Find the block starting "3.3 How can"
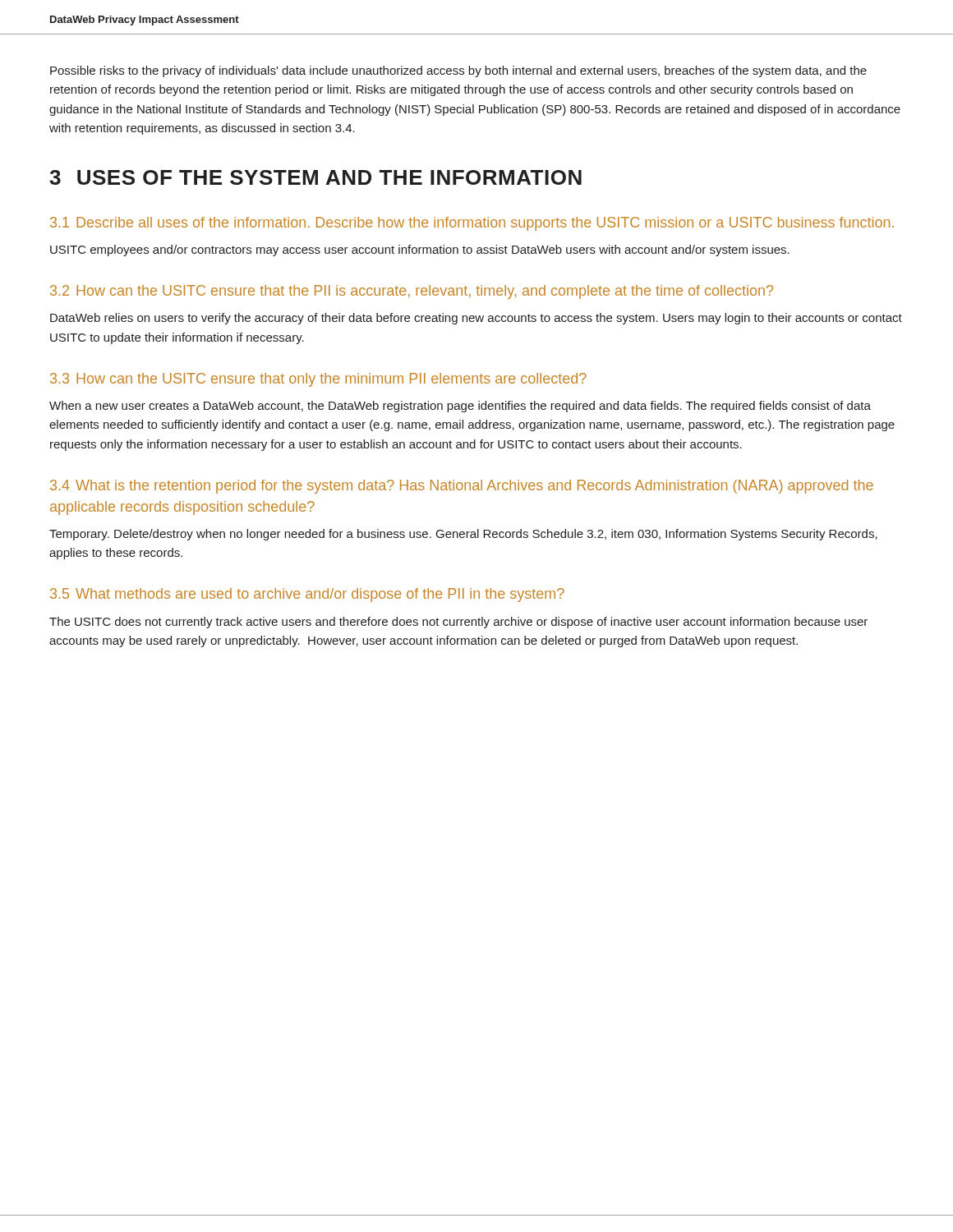 pyautogui.click(x=318, y=379)
